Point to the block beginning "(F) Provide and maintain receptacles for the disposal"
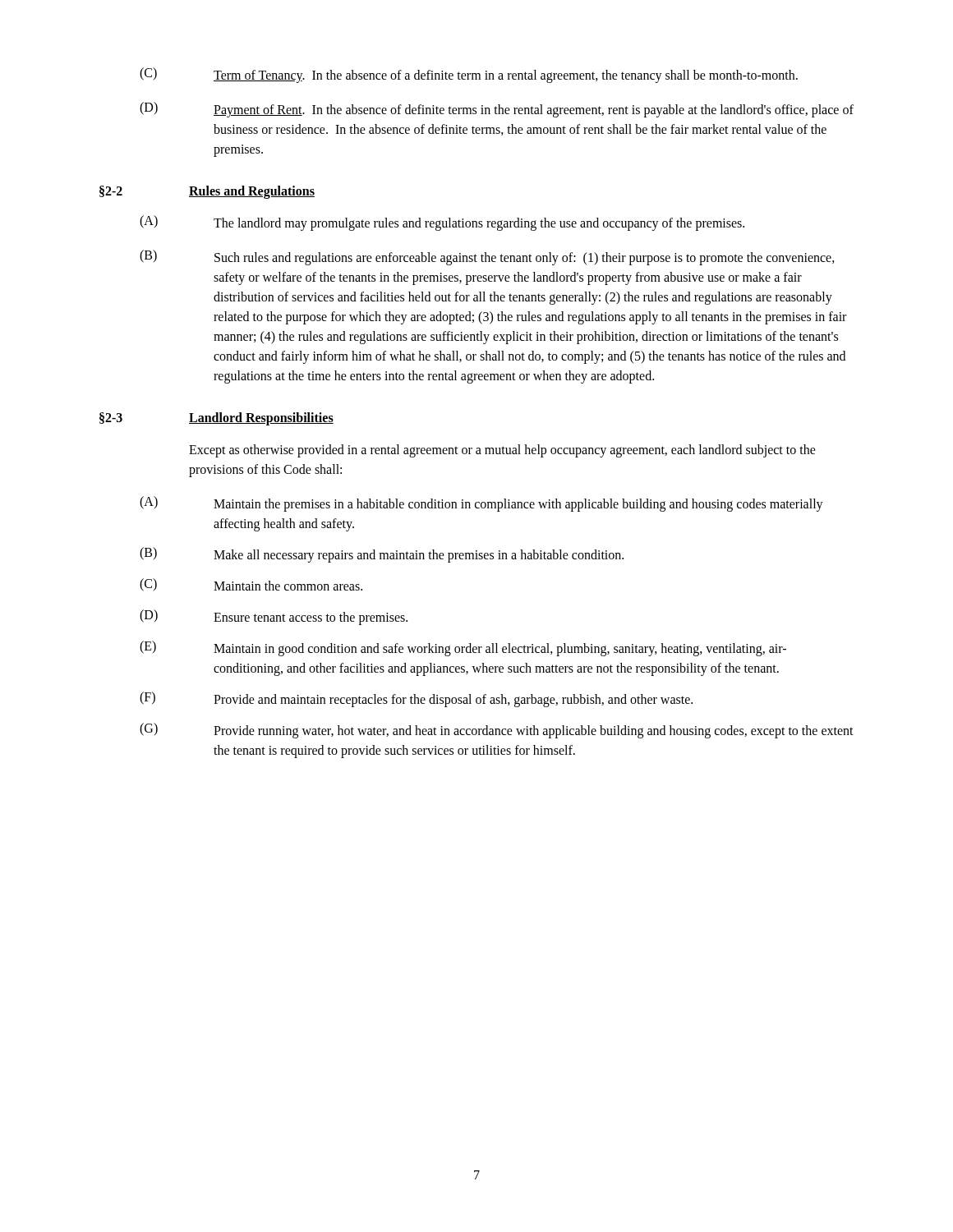This screenshot has width=953, height=1232. [497, 700]
